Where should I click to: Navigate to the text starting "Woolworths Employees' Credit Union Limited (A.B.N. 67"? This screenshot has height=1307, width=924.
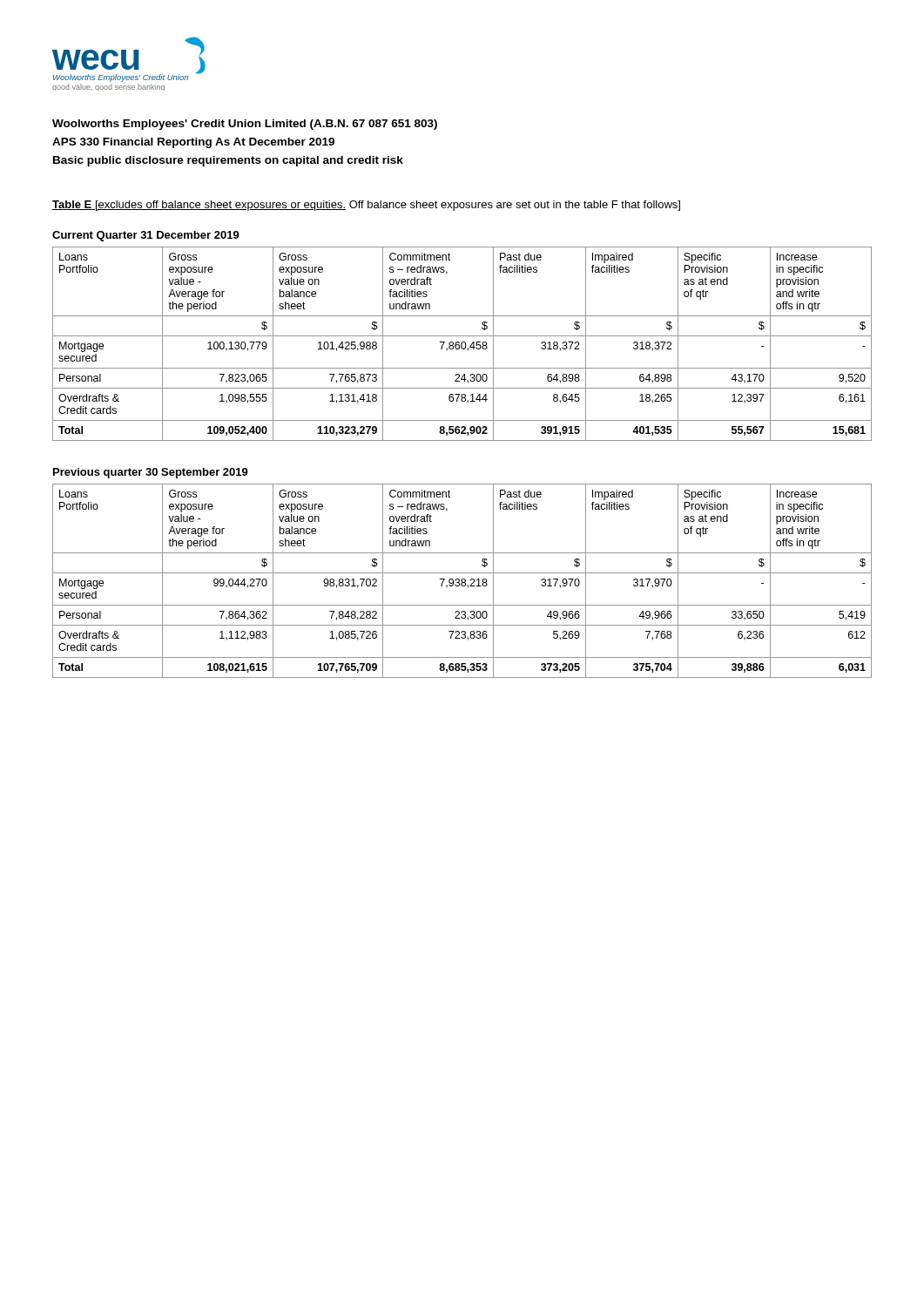[245, 141]
